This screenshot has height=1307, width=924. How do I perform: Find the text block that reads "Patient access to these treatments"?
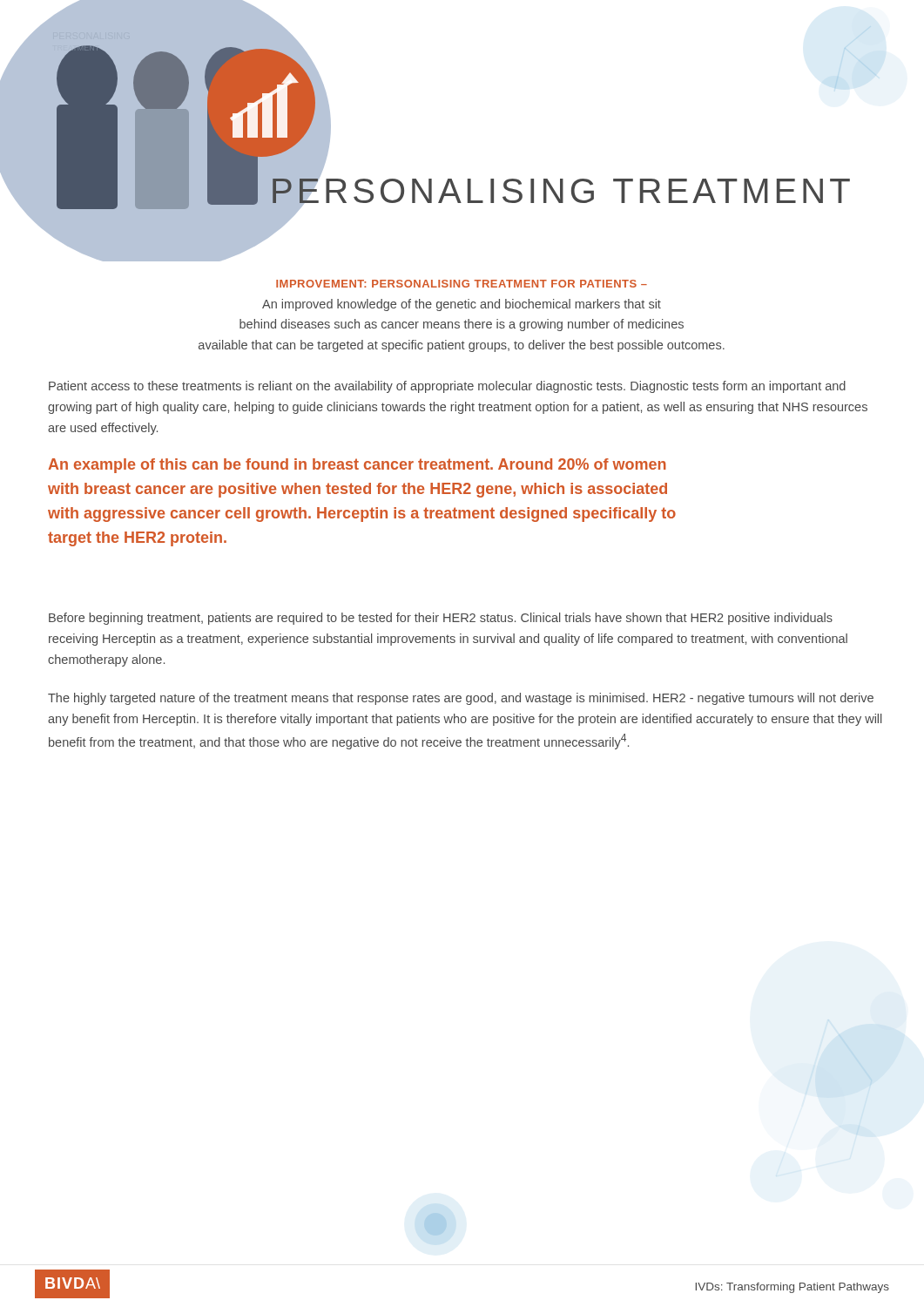pos(458,407)
